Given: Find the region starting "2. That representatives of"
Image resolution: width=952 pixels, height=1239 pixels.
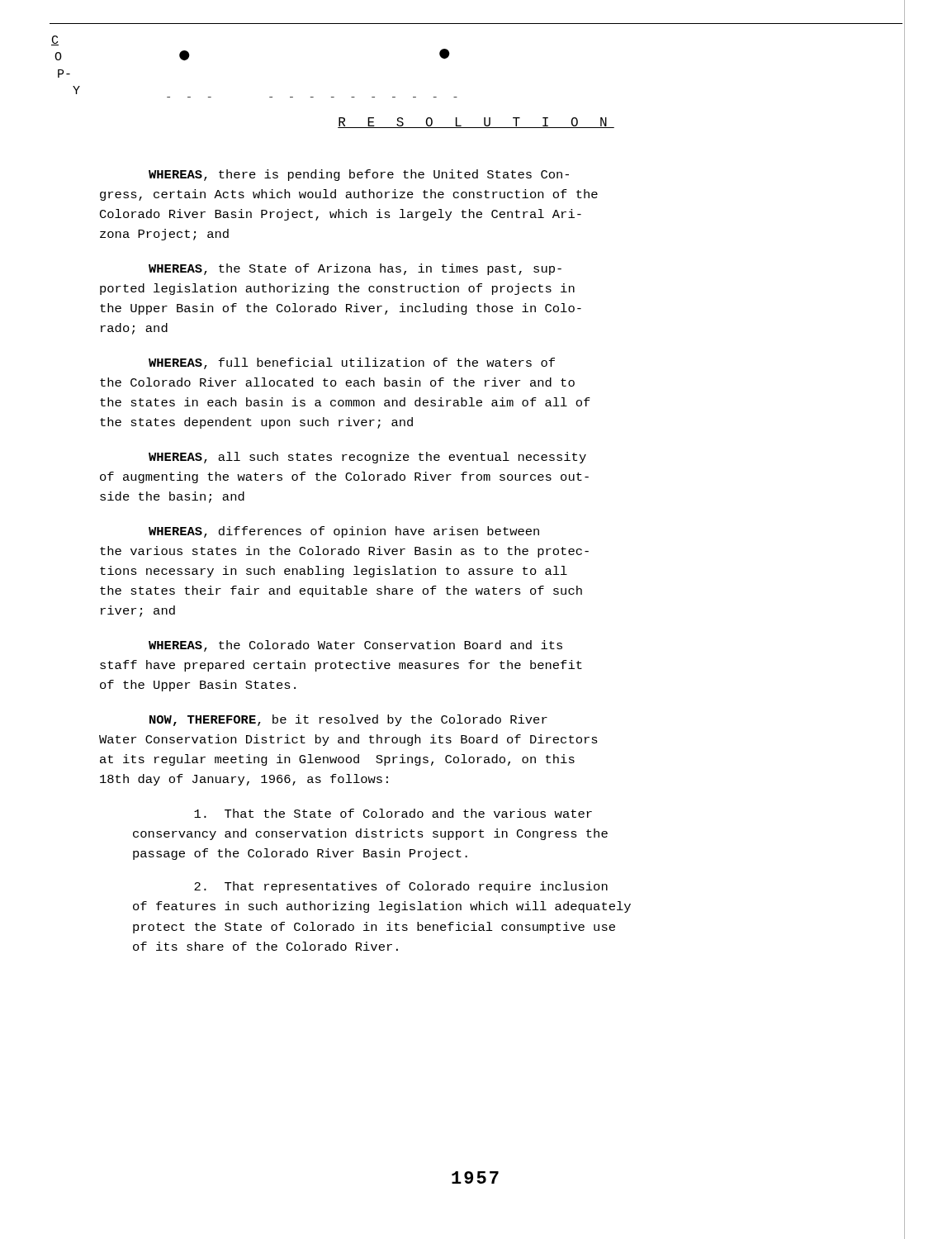Looking at the screenshot, I should coord(382,917).
